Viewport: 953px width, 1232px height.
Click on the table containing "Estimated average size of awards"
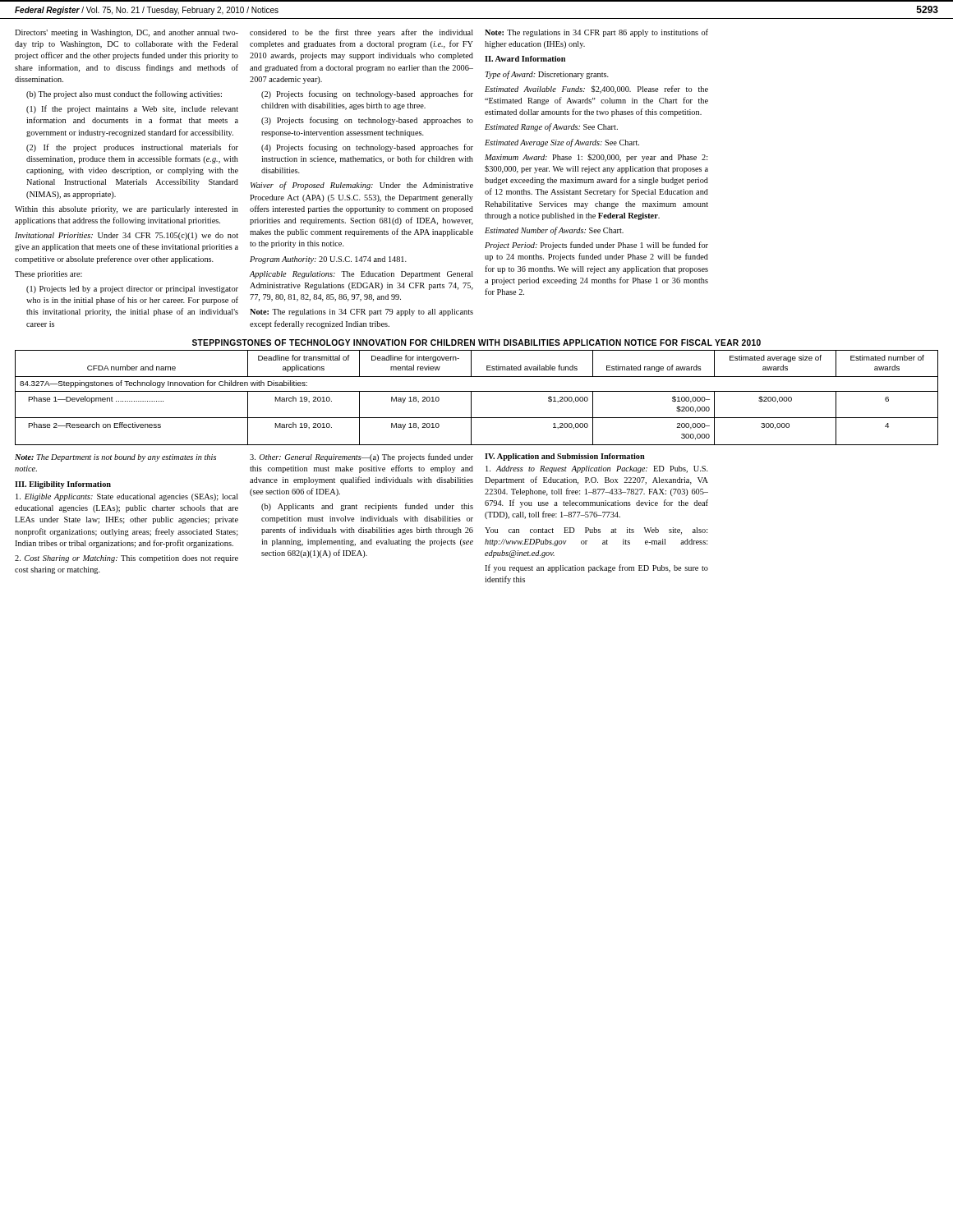point(476,397)
